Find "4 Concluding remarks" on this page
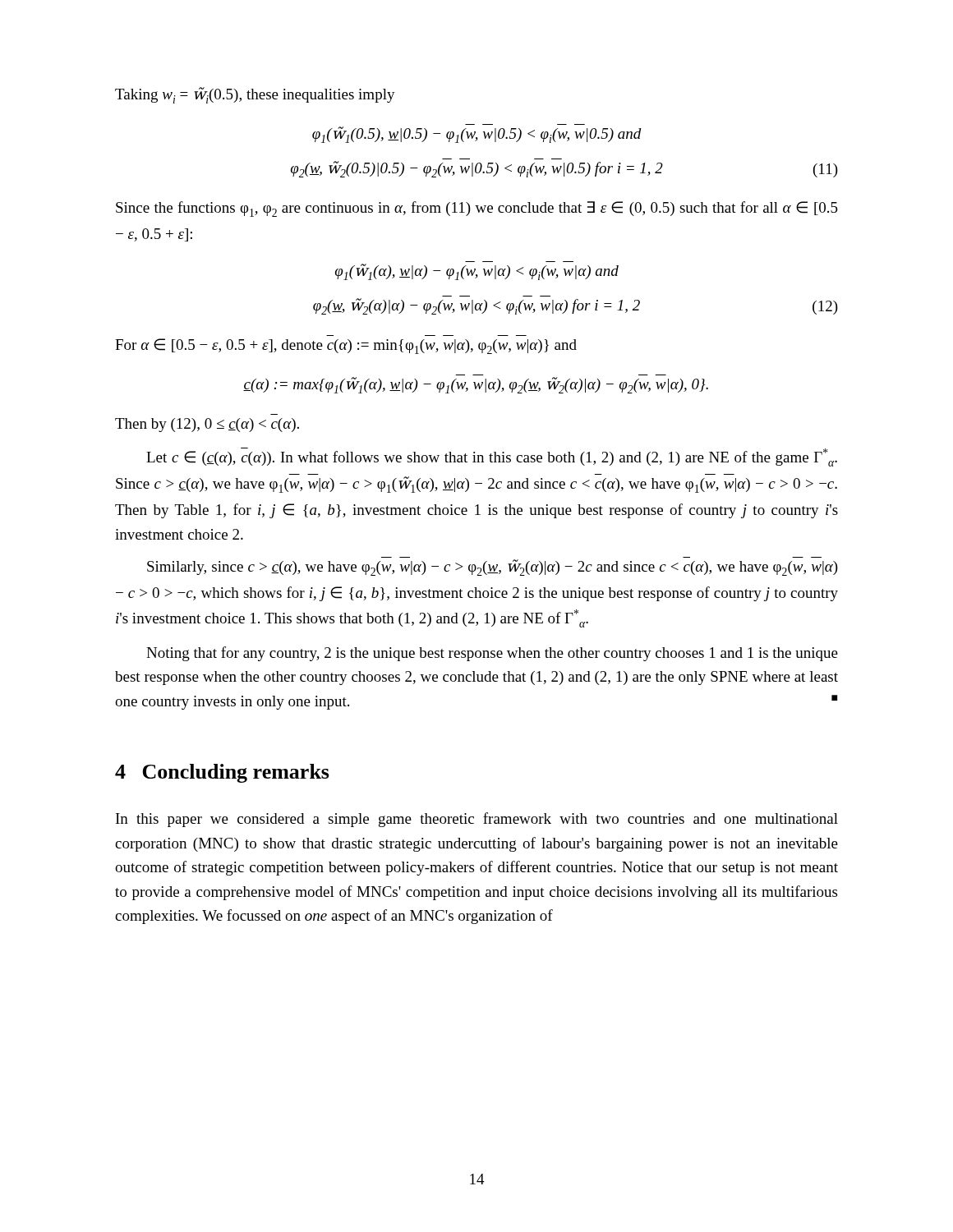The image size is (953, 1232). coord(222,773)
